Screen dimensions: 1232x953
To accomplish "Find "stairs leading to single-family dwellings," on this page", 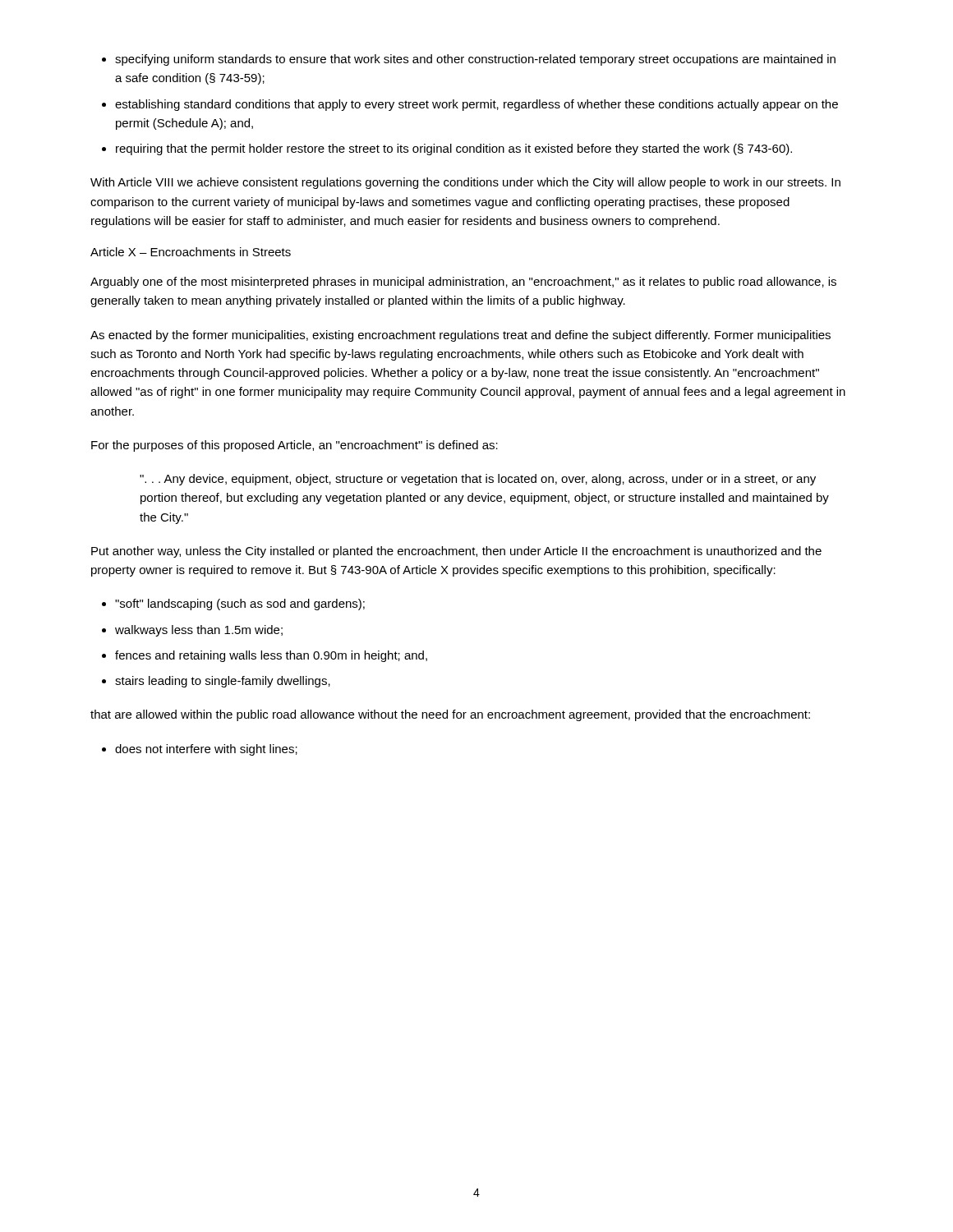I will [223, 680].
